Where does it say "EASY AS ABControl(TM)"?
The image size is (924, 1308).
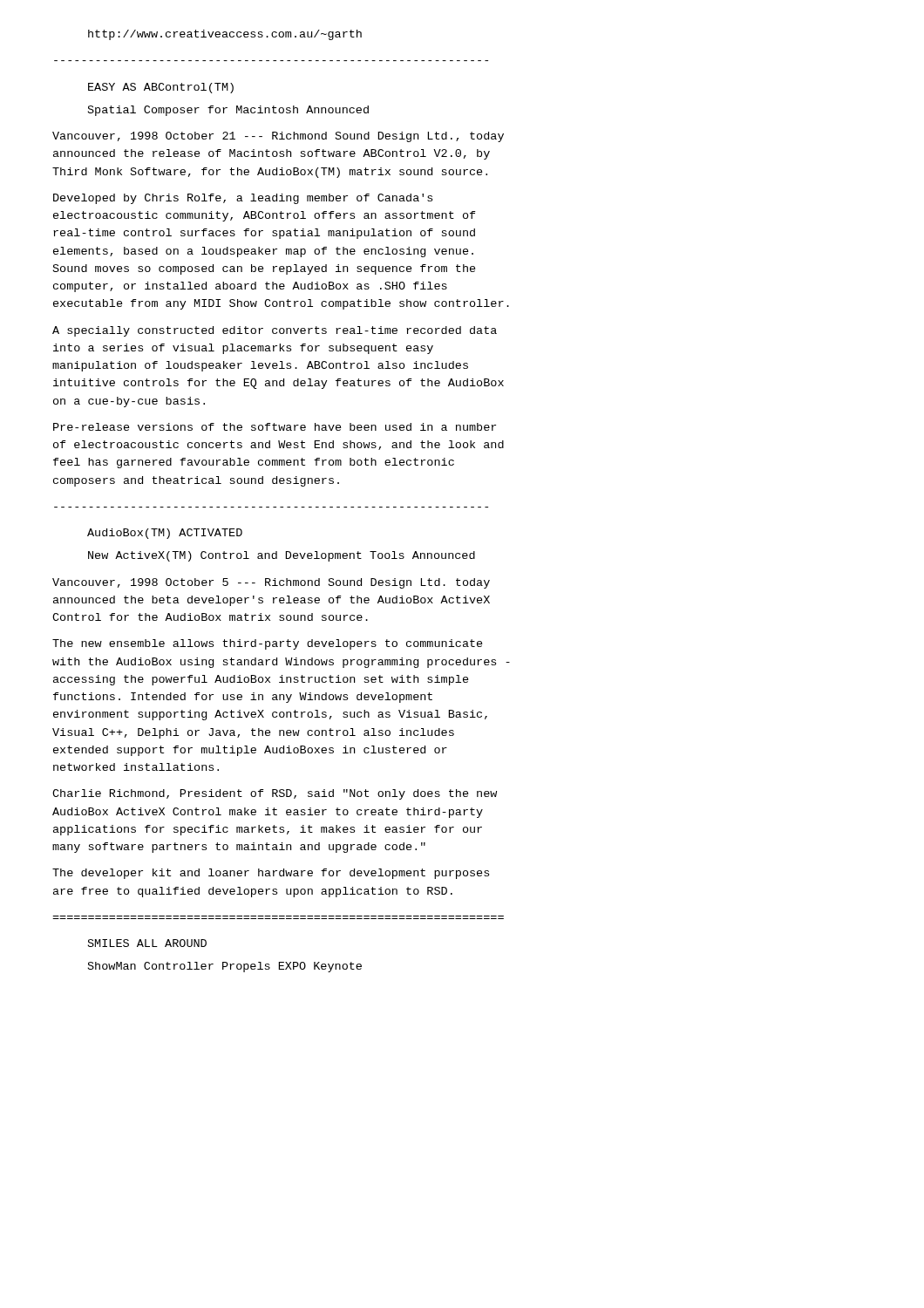click(x=161, y=87)
